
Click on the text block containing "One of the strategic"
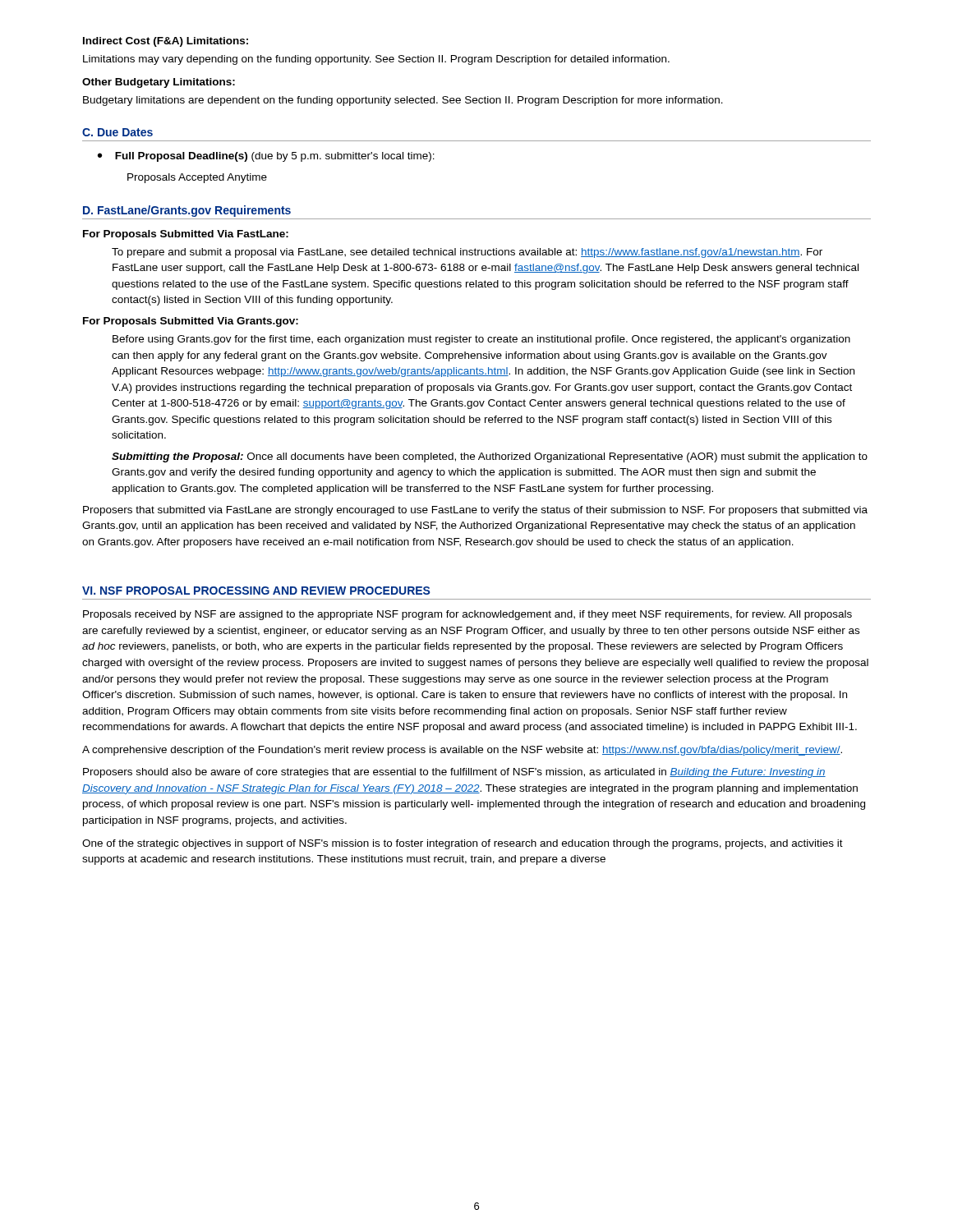476,851
